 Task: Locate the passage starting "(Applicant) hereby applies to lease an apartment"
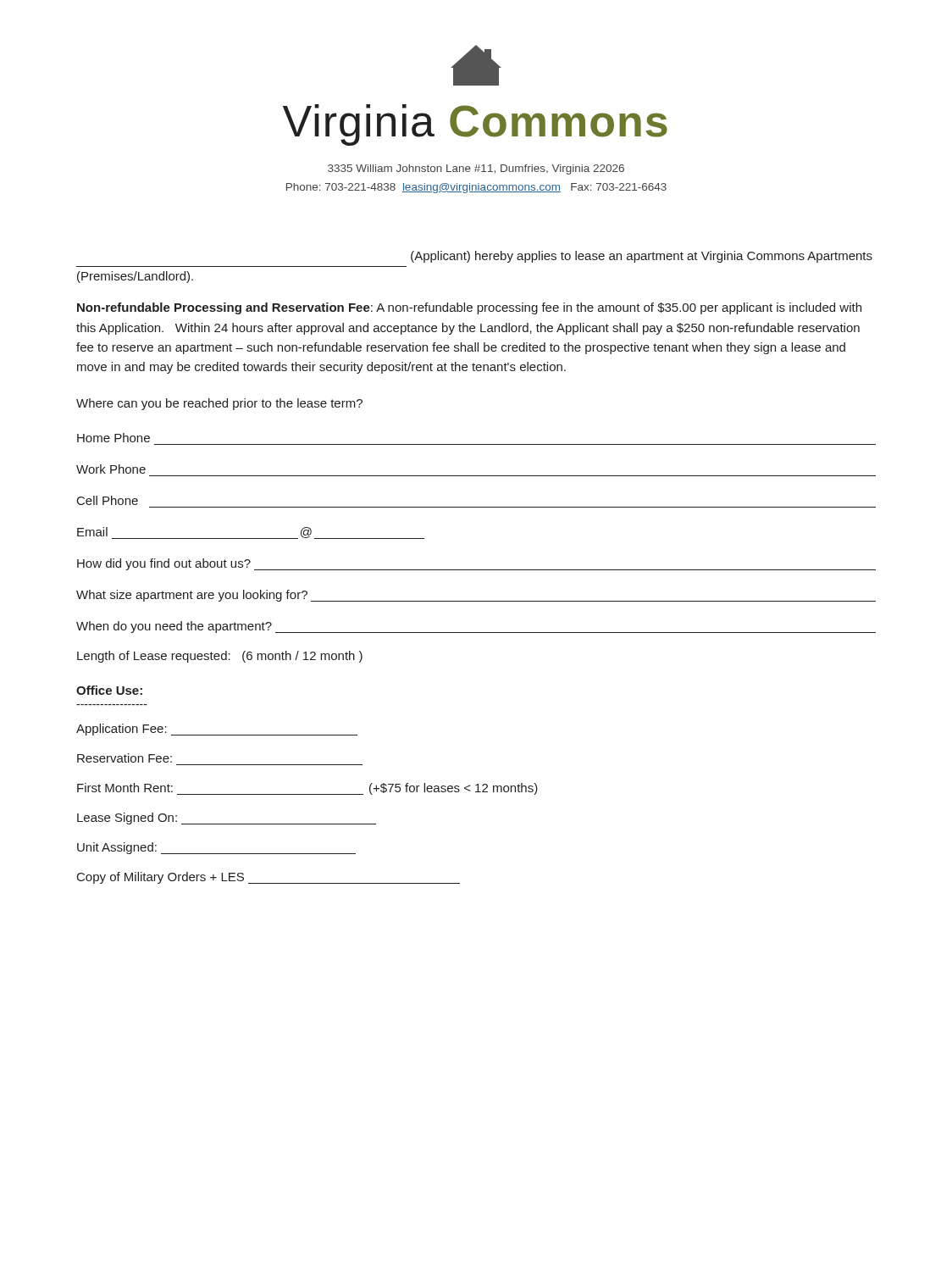(x=474, y=265)
